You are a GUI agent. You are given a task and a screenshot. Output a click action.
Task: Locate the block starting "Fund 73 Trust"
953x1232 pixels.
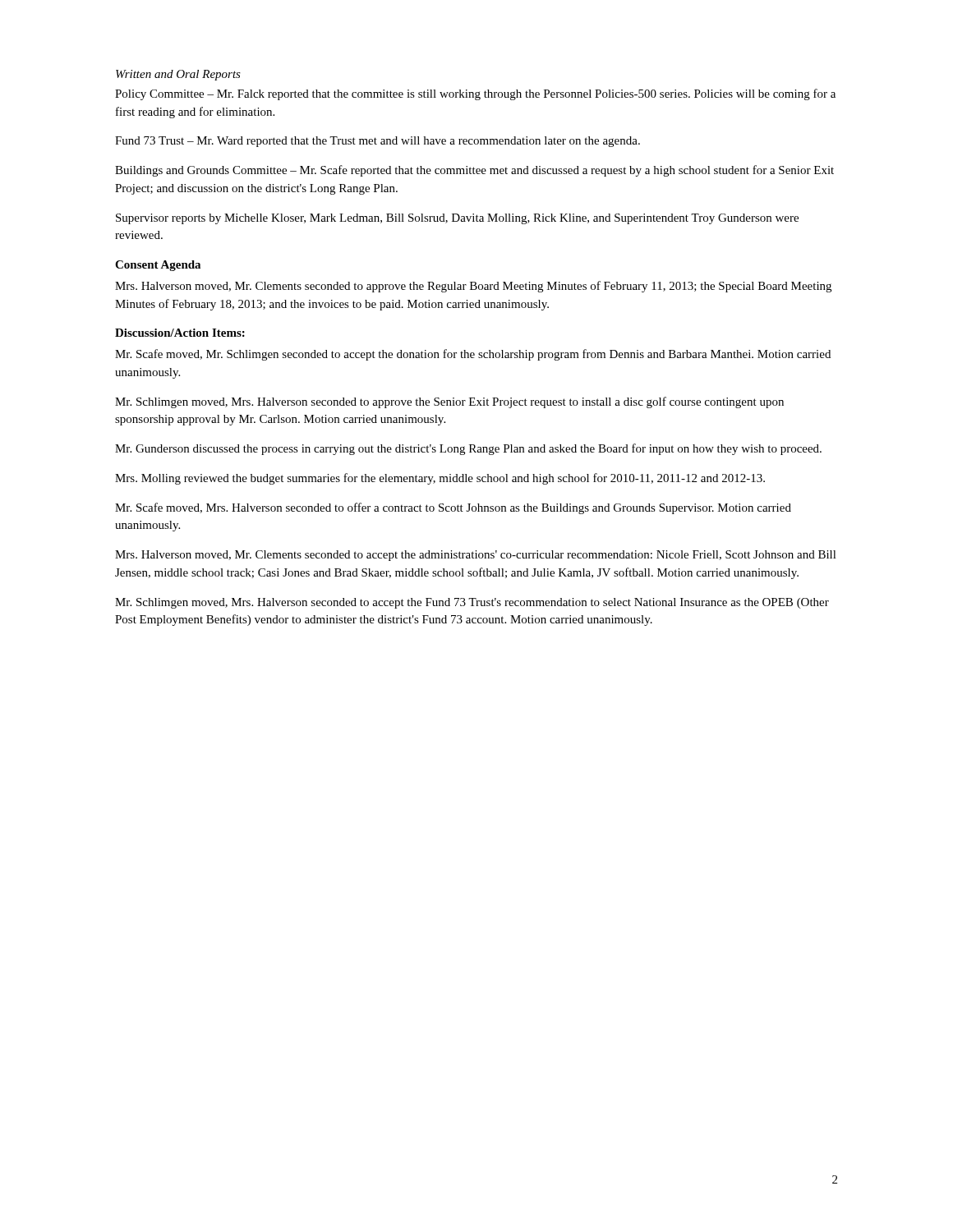tap(476, 141)
